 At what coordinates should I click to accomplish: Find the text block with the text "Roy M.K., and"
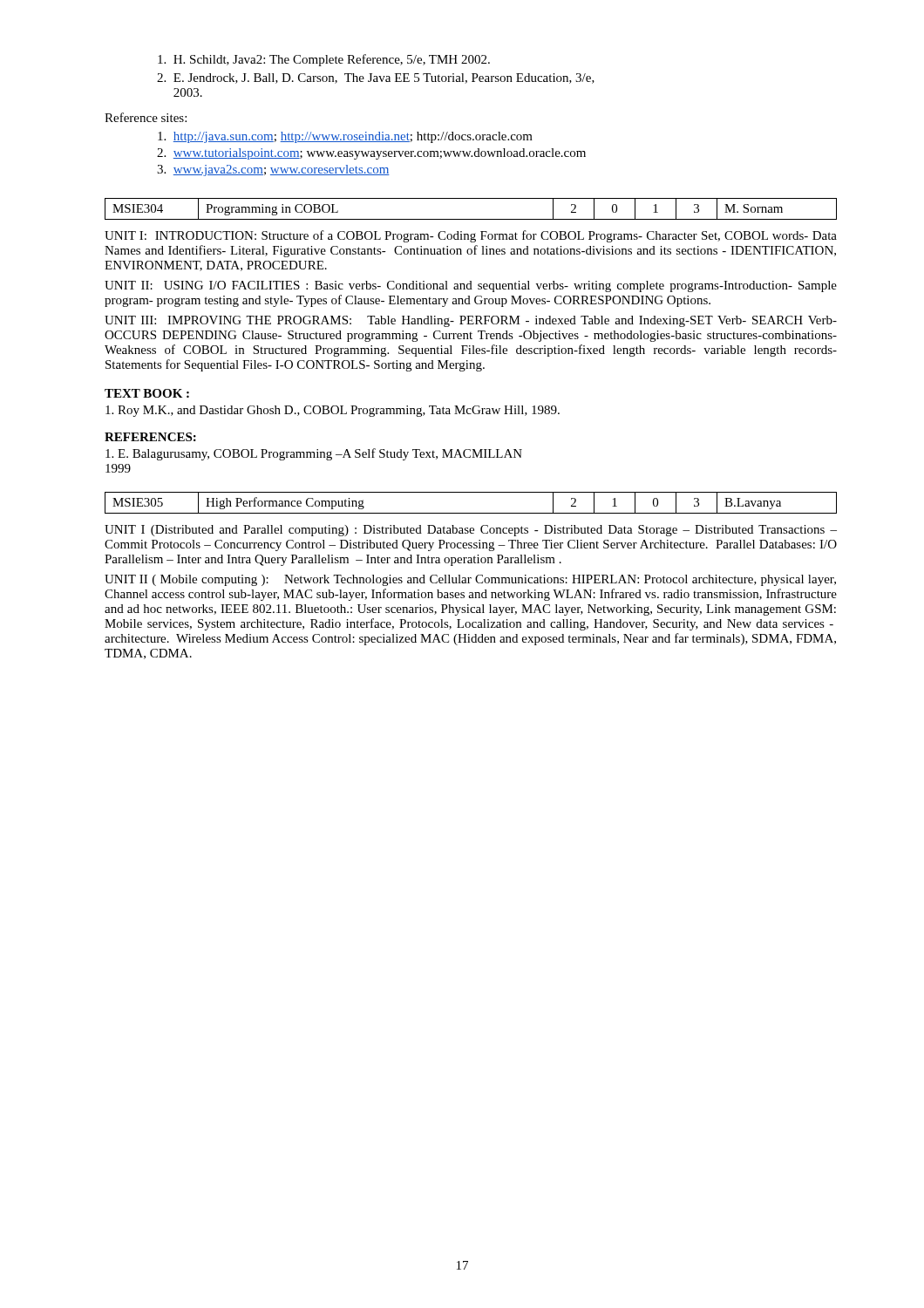point(332,410)
